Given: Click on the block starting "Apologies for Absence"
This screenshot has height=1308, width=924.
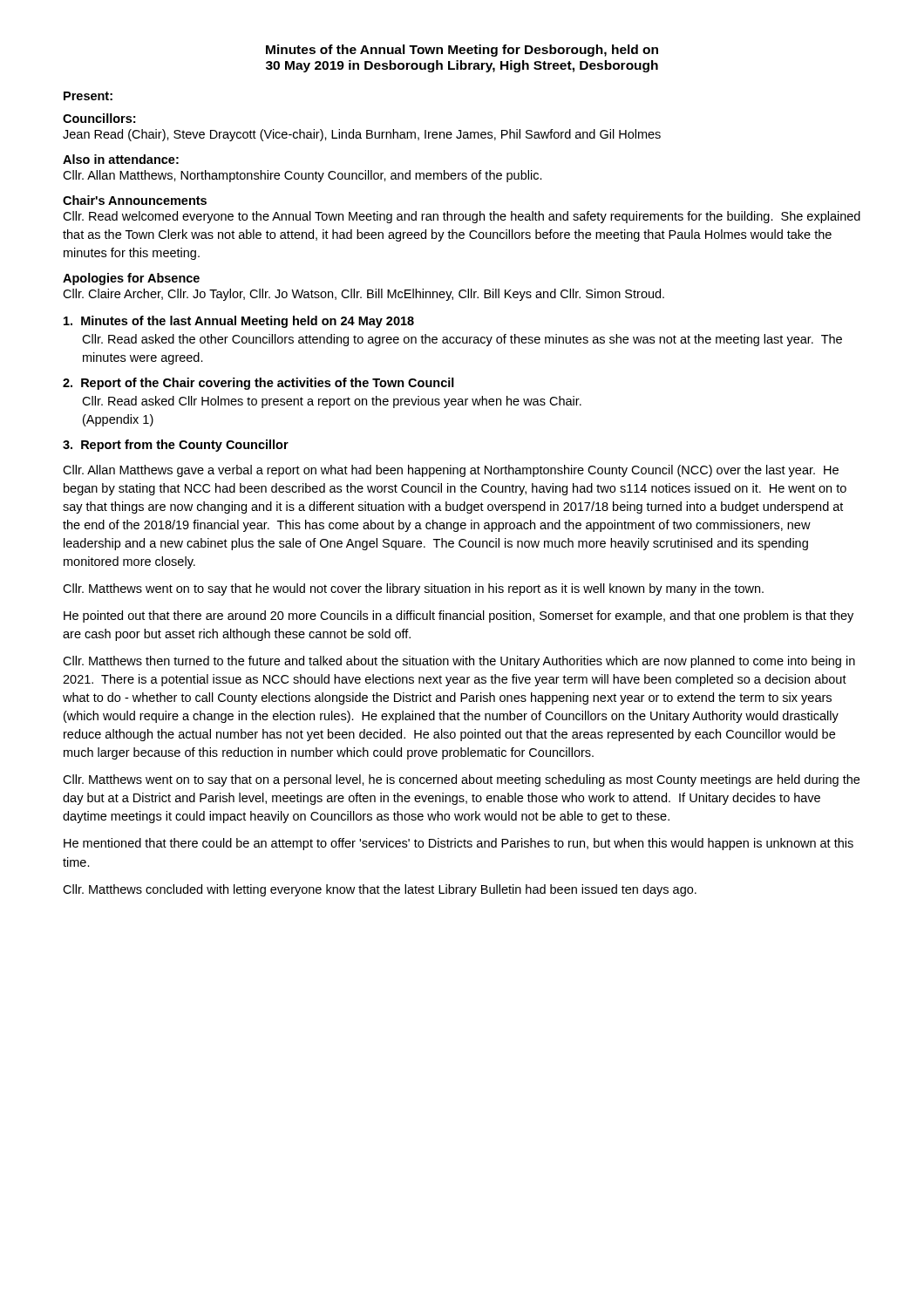Looking at the screenshot, I should (x=131, y=278).
